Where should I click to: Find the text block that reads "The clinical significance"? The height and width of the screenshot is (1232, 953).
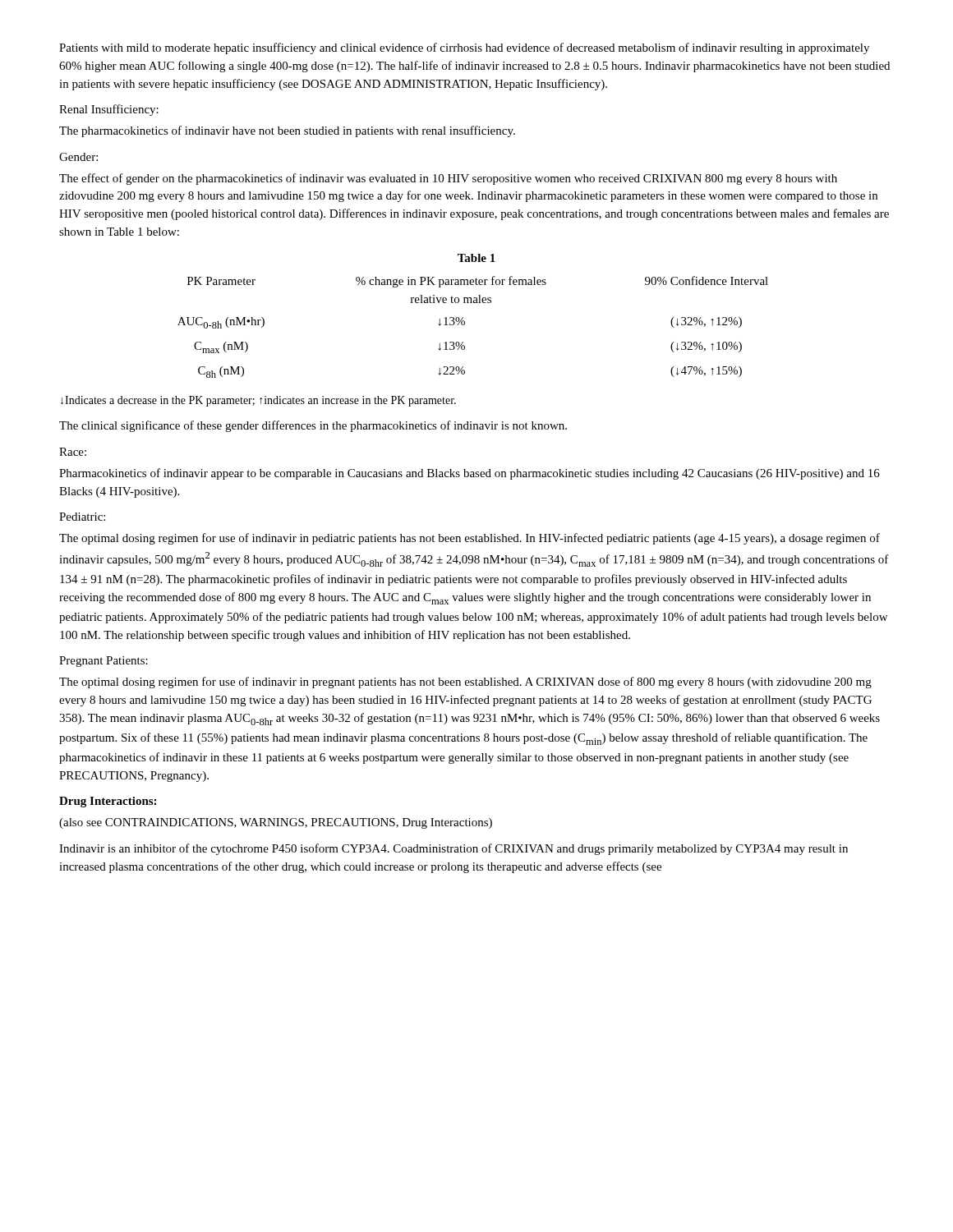(x=313, y=426)
